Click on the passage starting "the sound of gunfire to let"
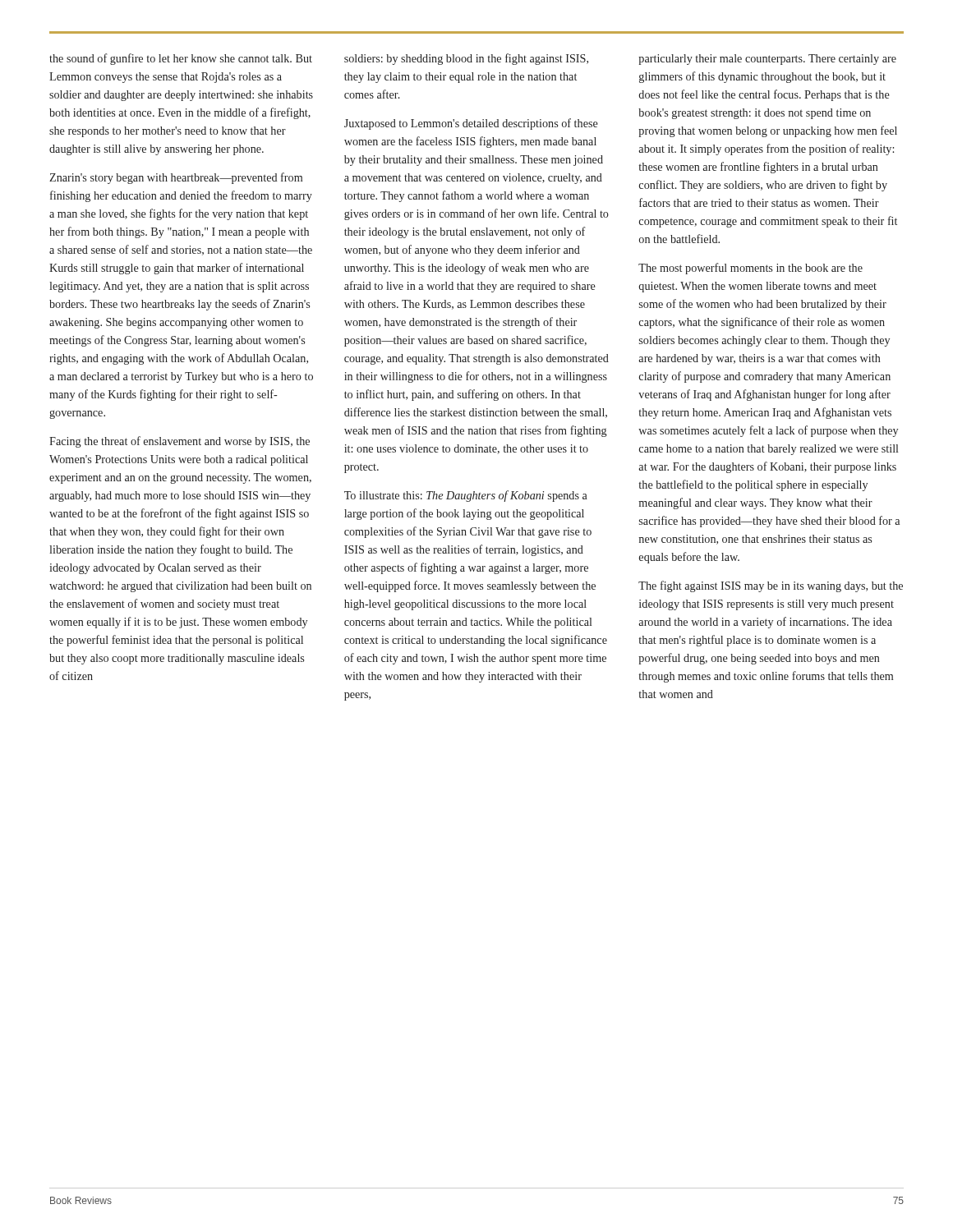 coord(182,367)
